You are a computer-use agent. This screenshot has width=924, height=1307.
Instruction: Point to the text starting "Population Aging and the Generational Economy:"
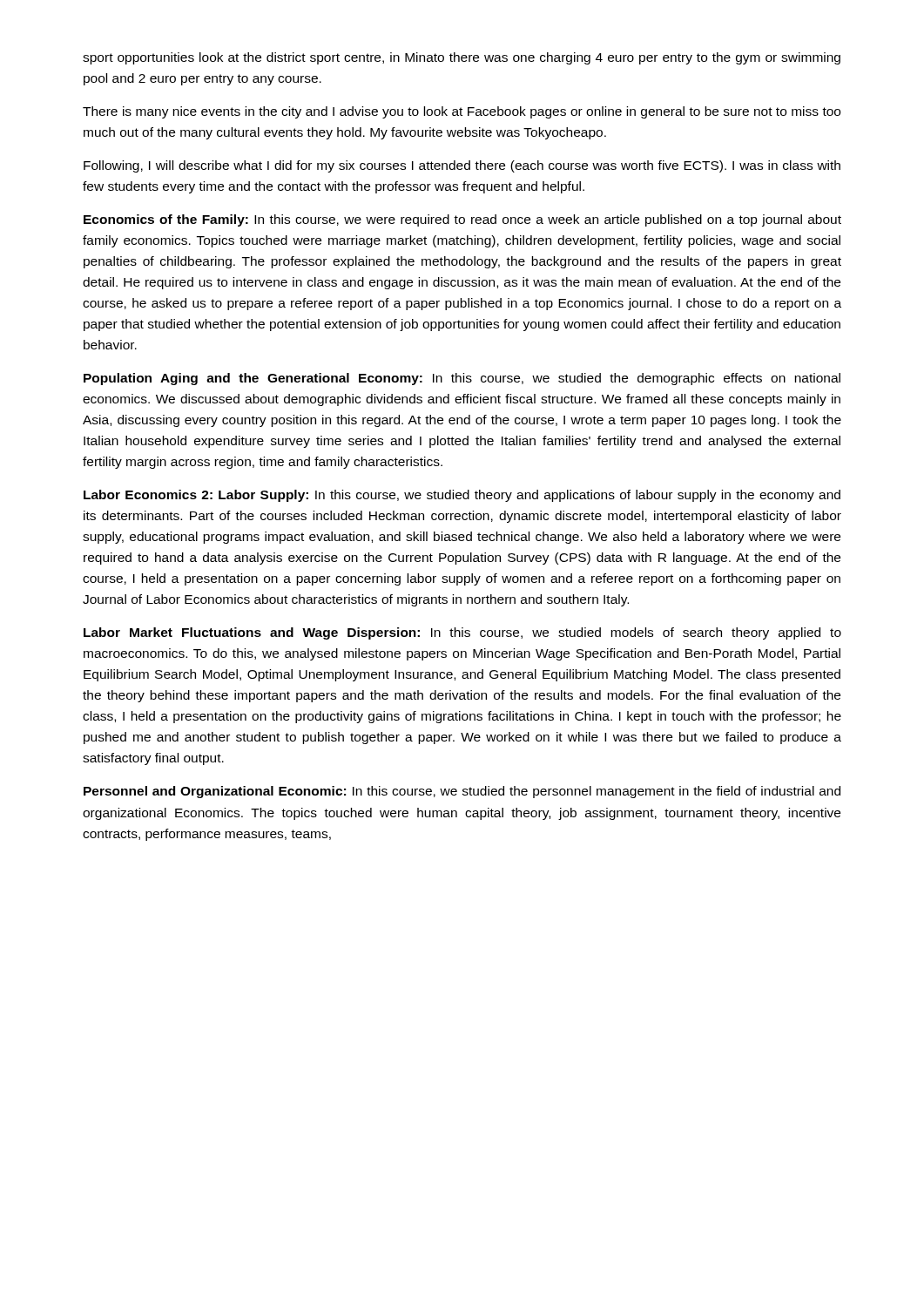462,420
